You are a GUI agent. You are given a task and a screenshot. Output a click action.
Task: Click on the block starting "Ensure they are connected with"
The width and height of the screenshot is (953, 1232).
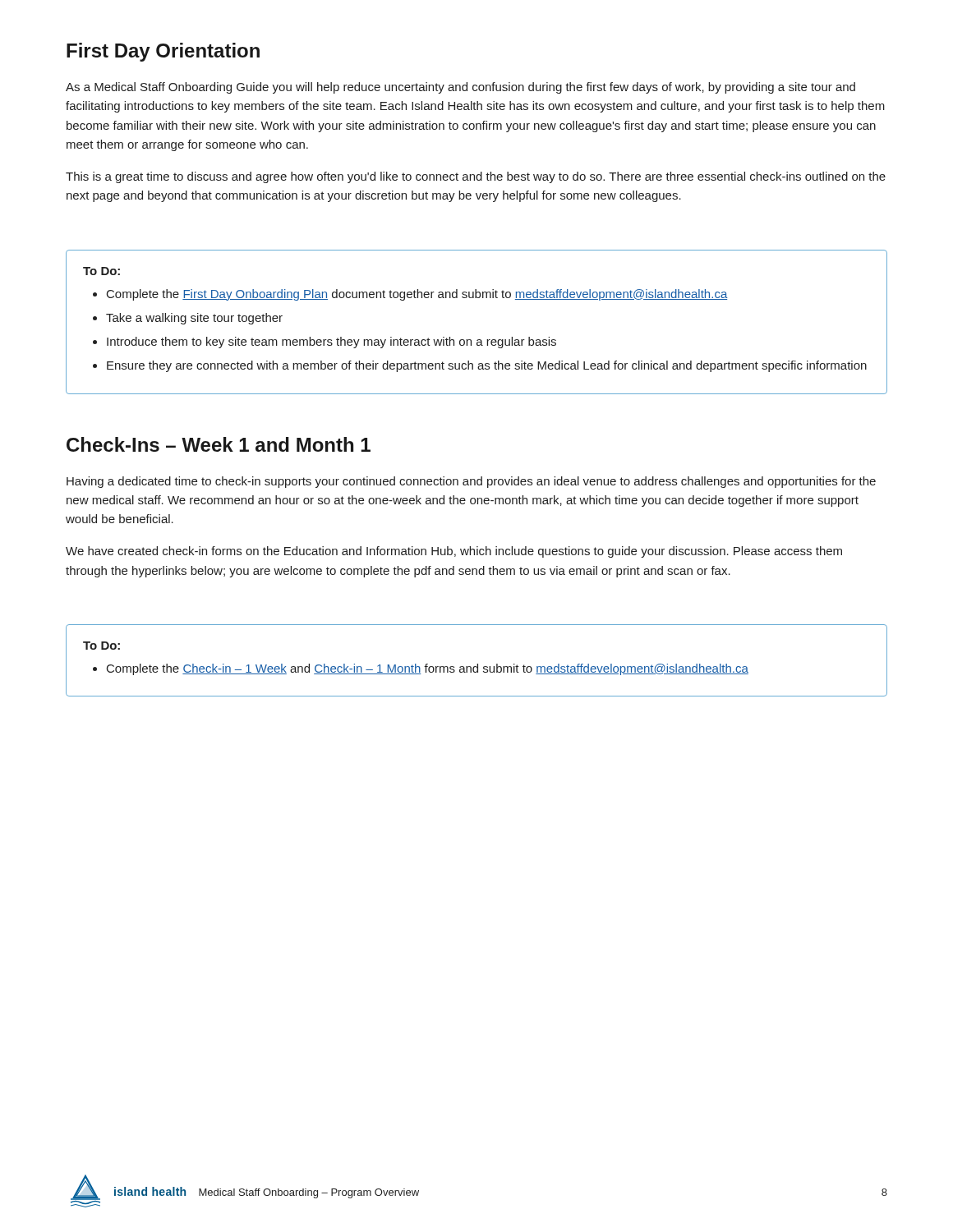pos(487,365)
